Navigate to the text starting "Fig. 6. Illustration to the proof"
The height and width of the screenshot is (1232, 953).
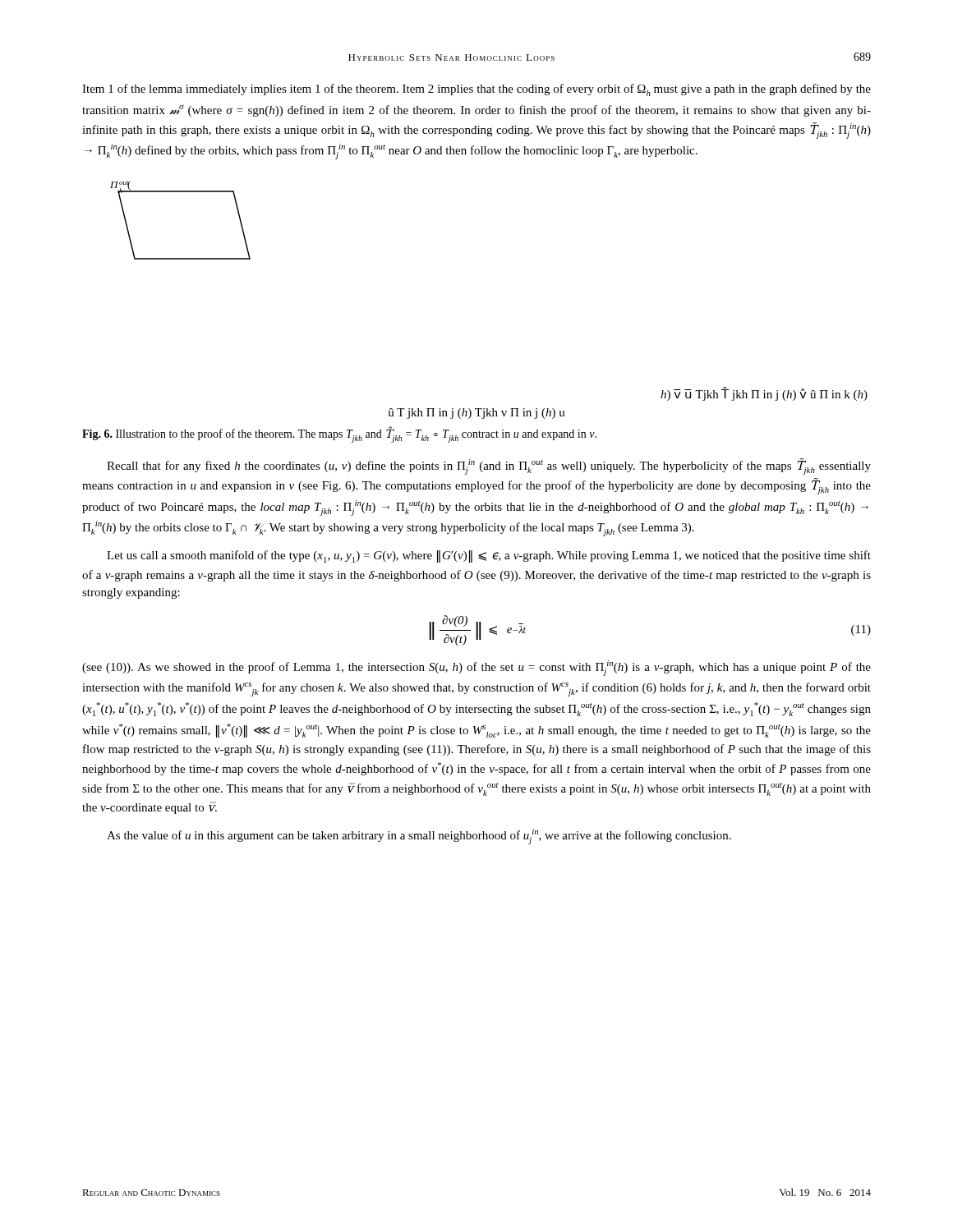340,436
